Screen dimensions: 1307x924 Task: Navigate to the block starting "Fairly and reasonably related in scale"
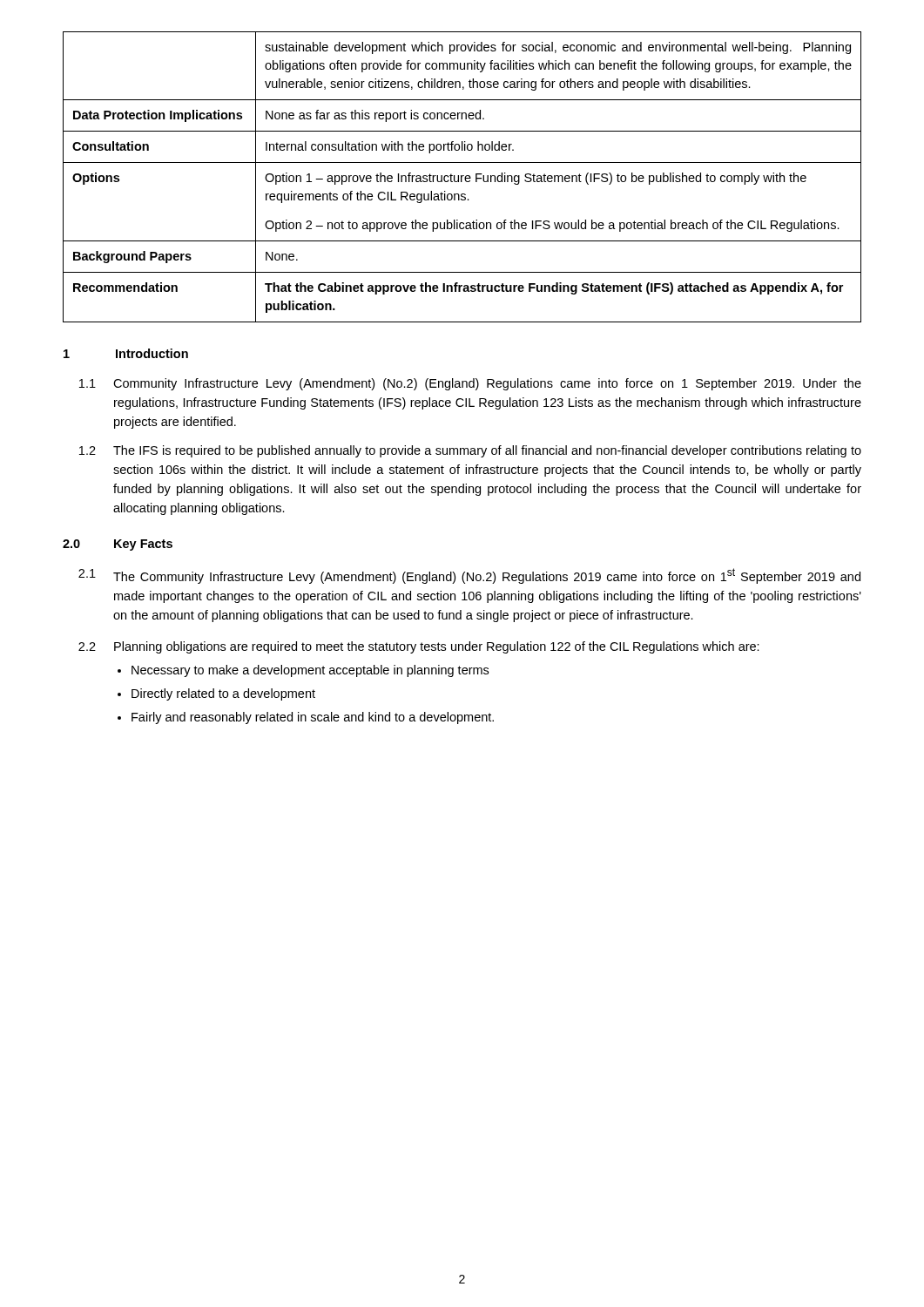pyautogui.click(x=313, y=717)
